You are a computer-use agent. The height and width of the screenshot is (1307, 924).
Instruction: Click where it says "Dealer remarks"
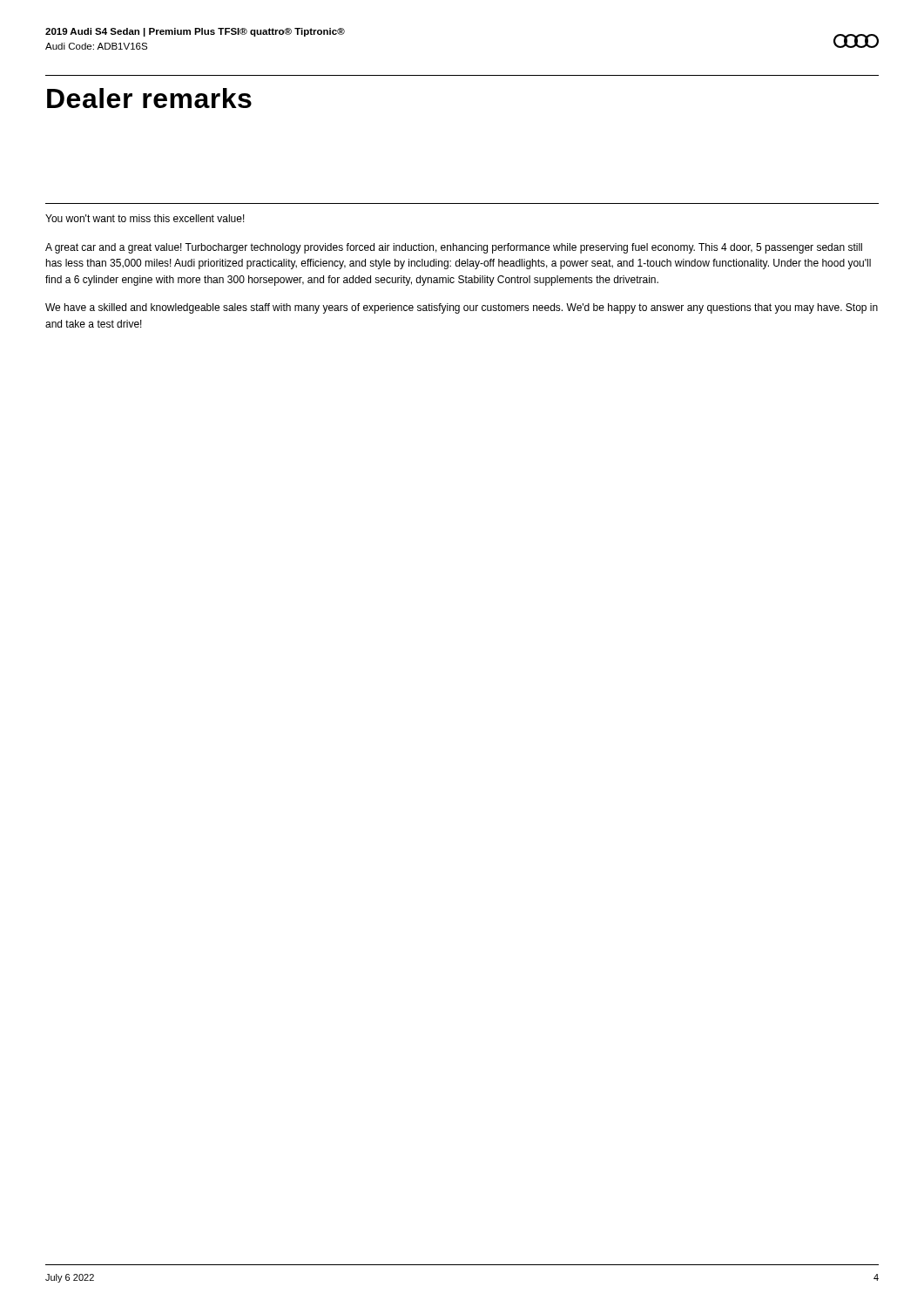click(x=149, y=99)
